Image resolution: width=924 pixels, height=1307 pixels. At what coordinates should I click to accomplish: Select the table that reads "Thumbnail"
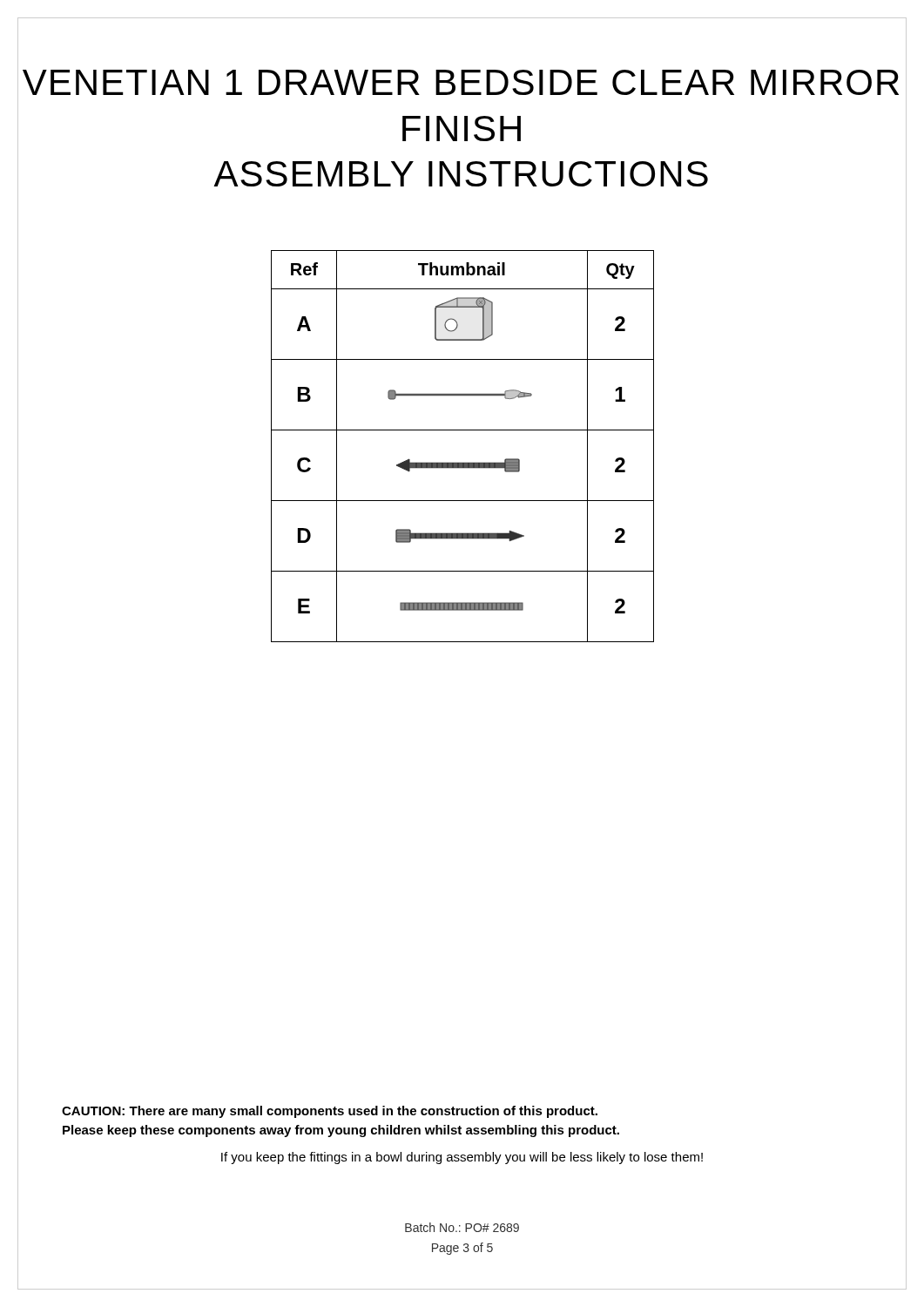pyautogui.click(x=462, y=446)
